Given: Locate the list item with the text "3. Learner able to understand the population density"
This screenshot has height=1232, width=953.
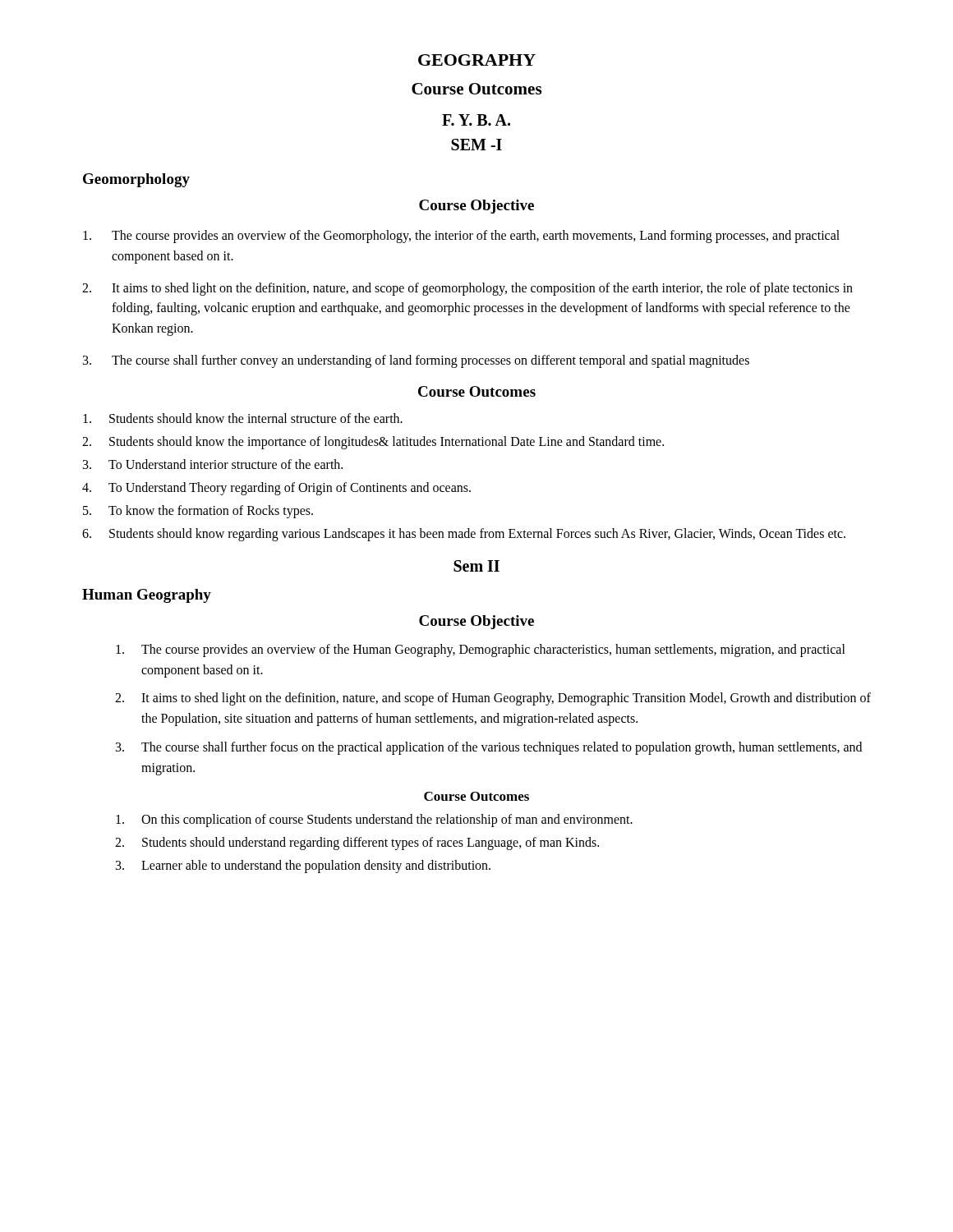Looking at the screenshot, I should pyautogui.click(x=303, y=865).
